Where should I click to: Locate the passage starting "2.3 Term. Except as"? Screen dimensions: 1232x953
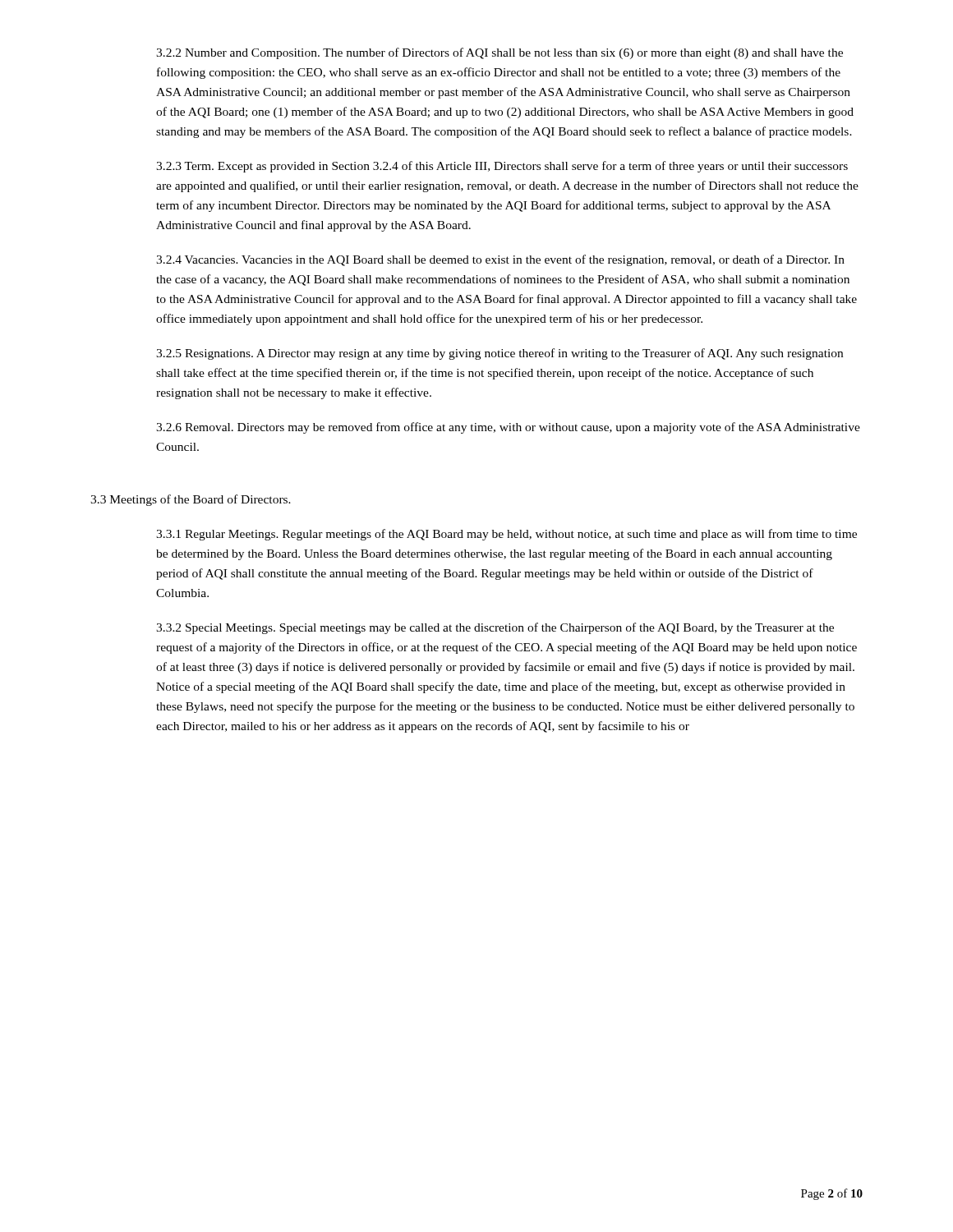coord(507,195)
